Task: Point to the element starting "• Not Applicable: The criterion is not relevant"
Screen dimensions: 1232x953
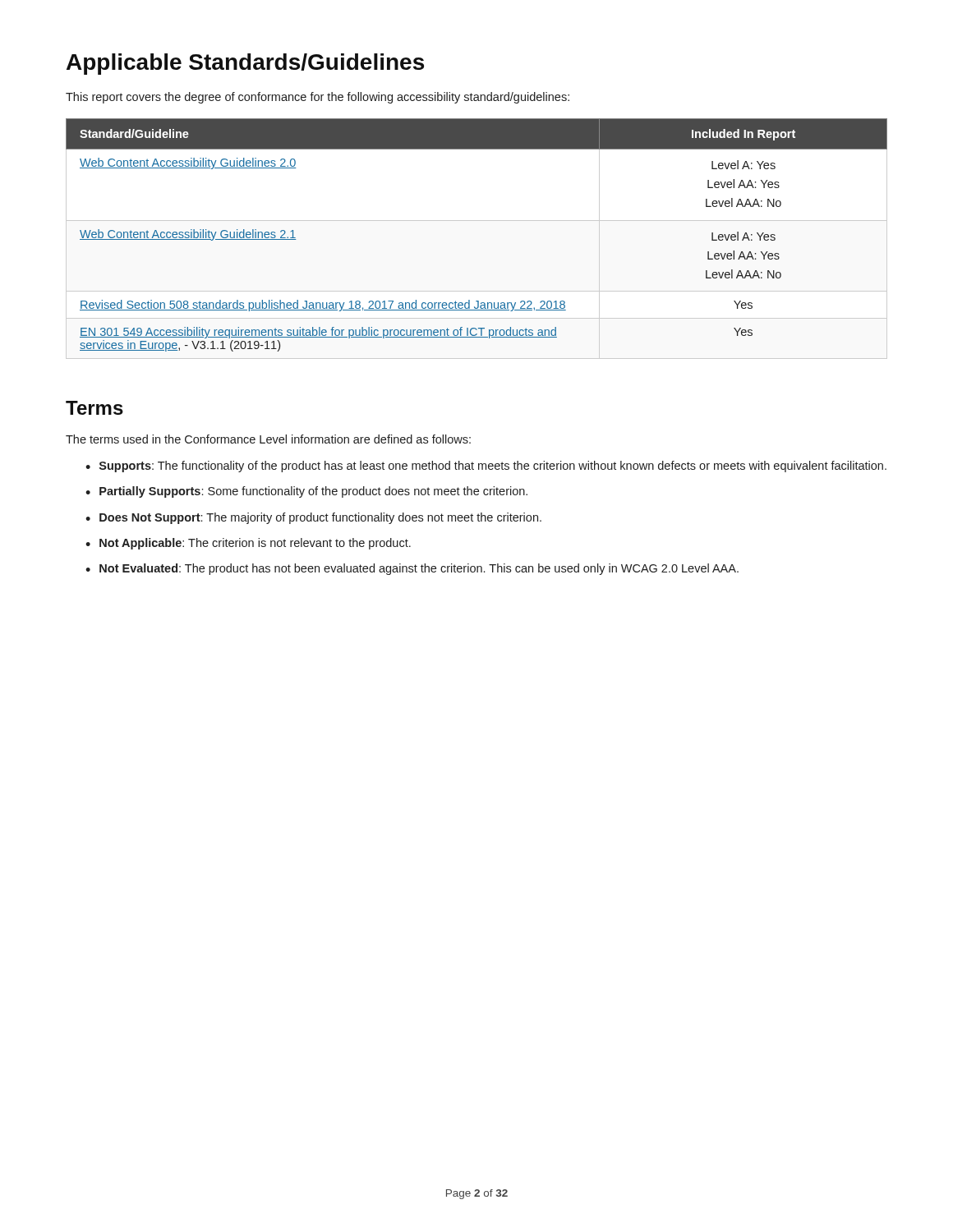Action: 248,545
